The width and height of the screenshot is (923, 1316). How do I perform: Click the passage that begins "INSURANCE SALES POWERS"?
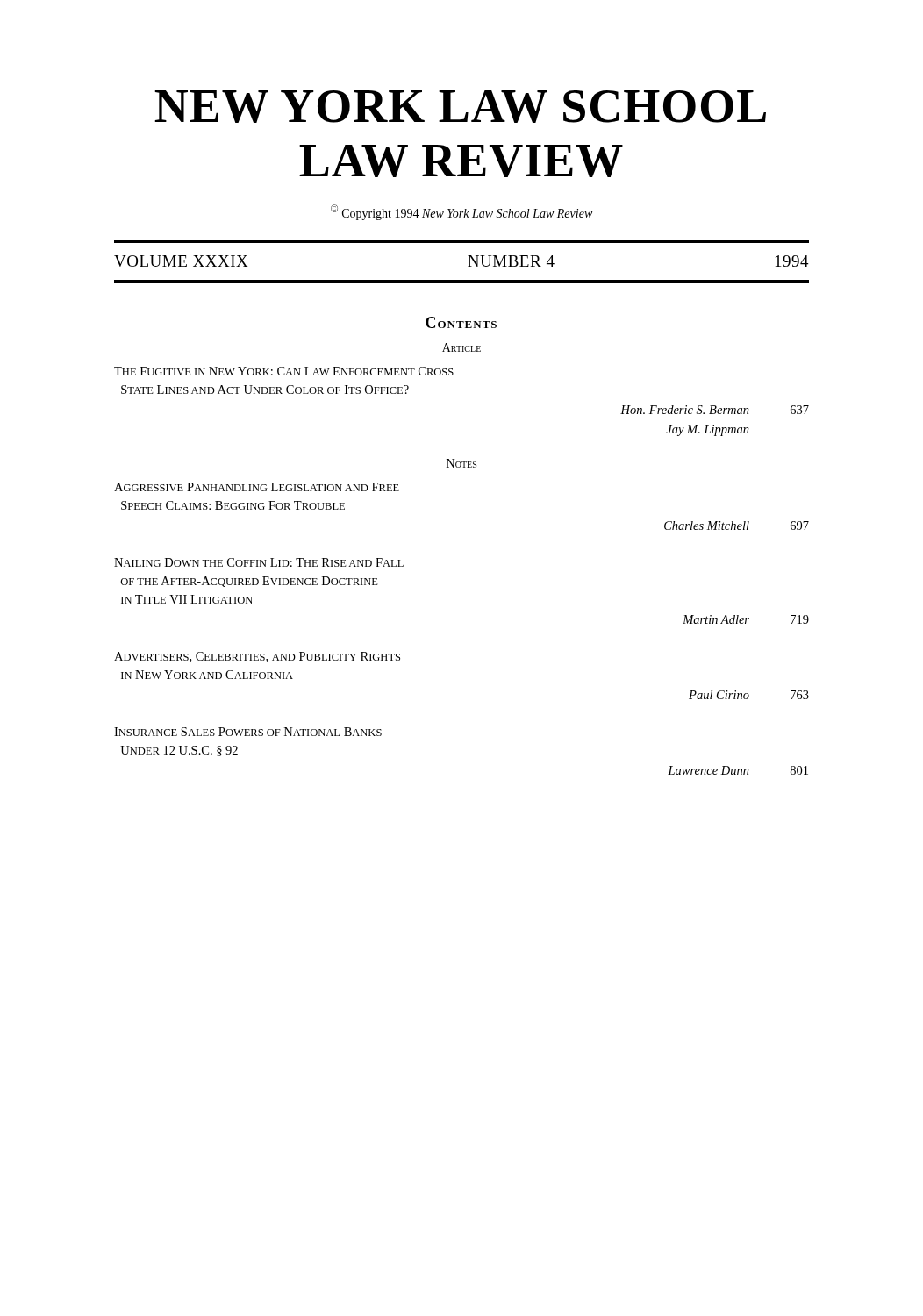(248, 732)
